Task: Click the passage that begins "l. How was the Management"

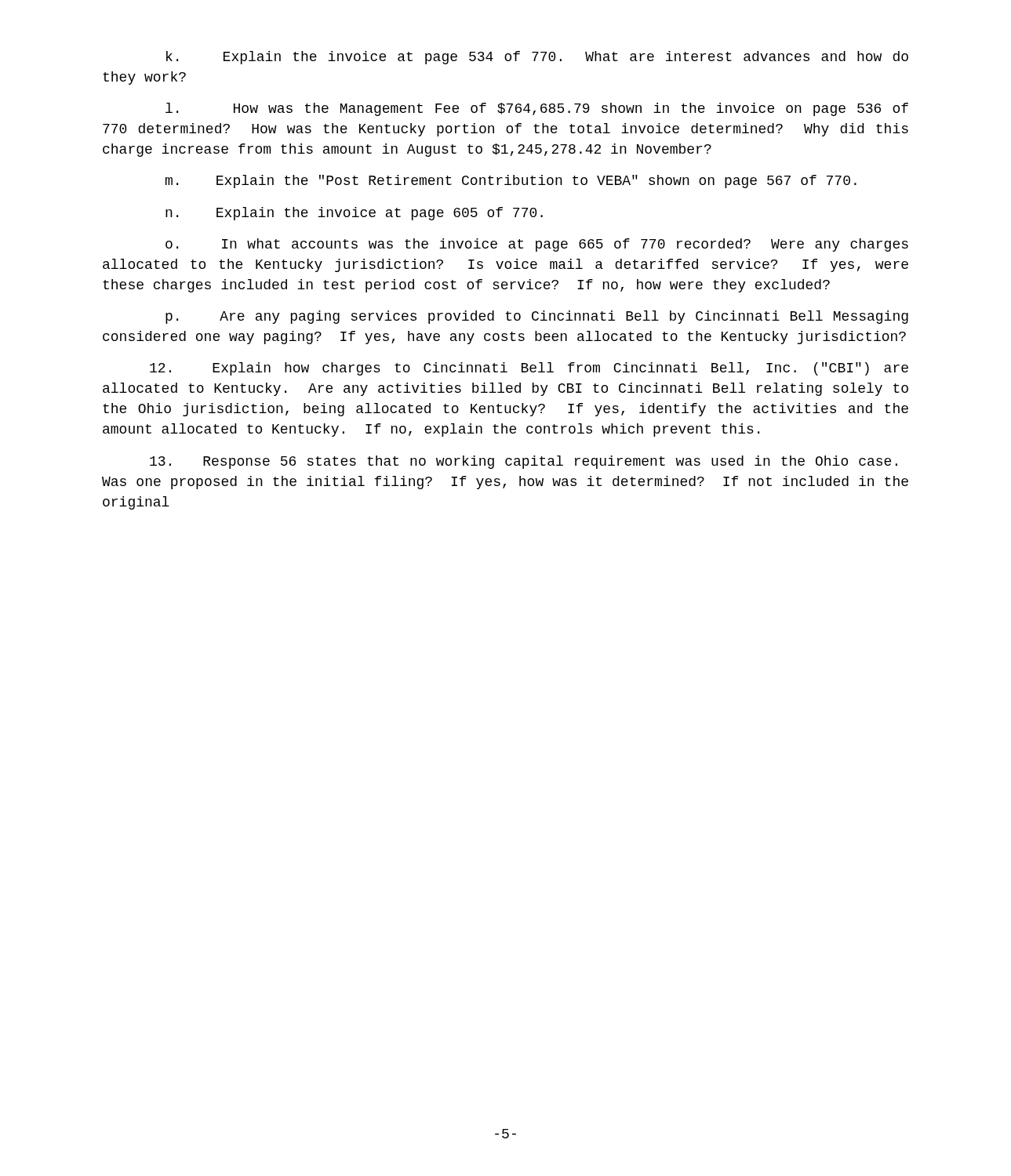Action: click(505, 130)
